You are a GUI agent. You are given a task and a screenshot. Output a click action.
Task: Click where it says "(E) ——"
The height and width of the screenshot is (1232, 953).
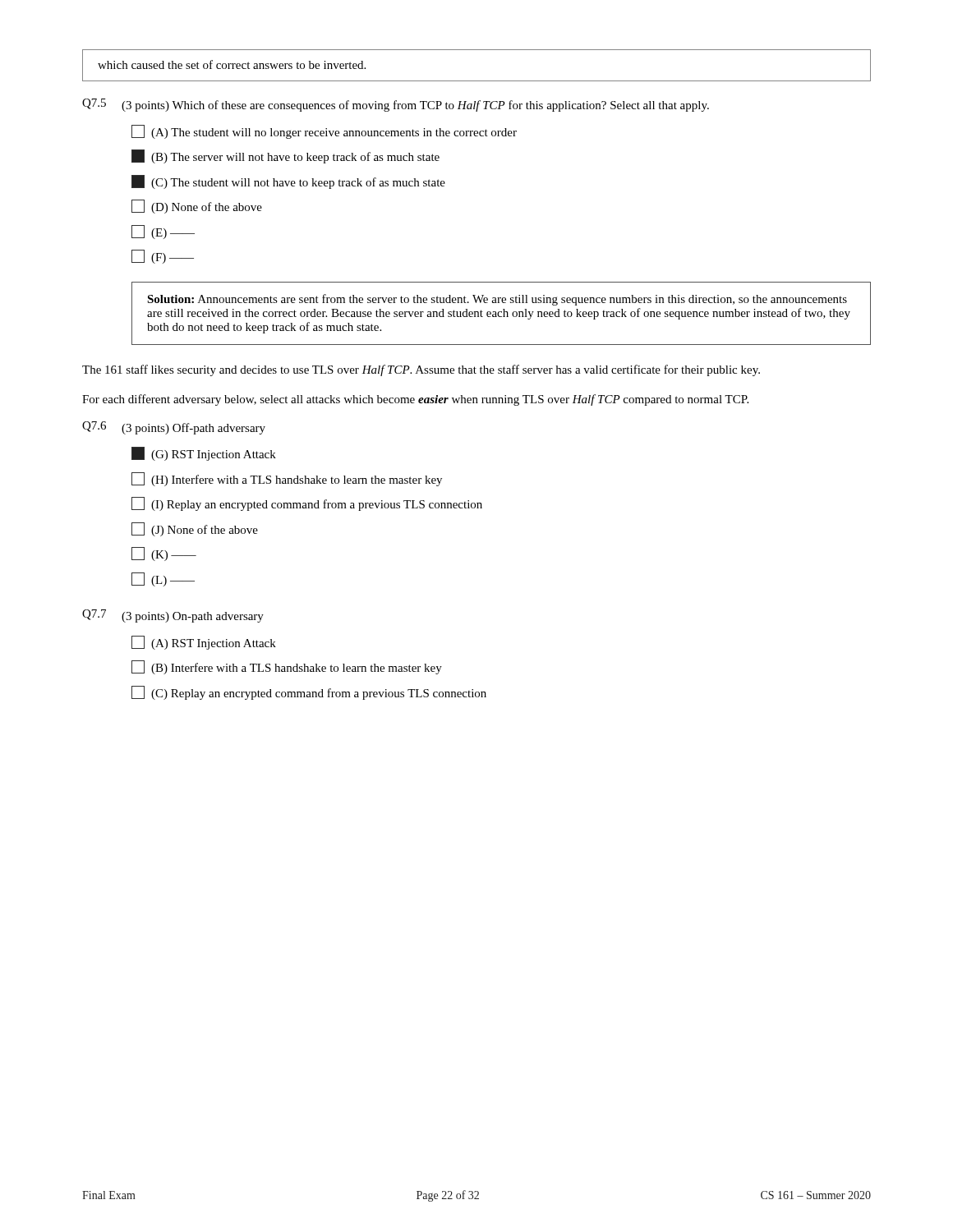click(163, 232)
